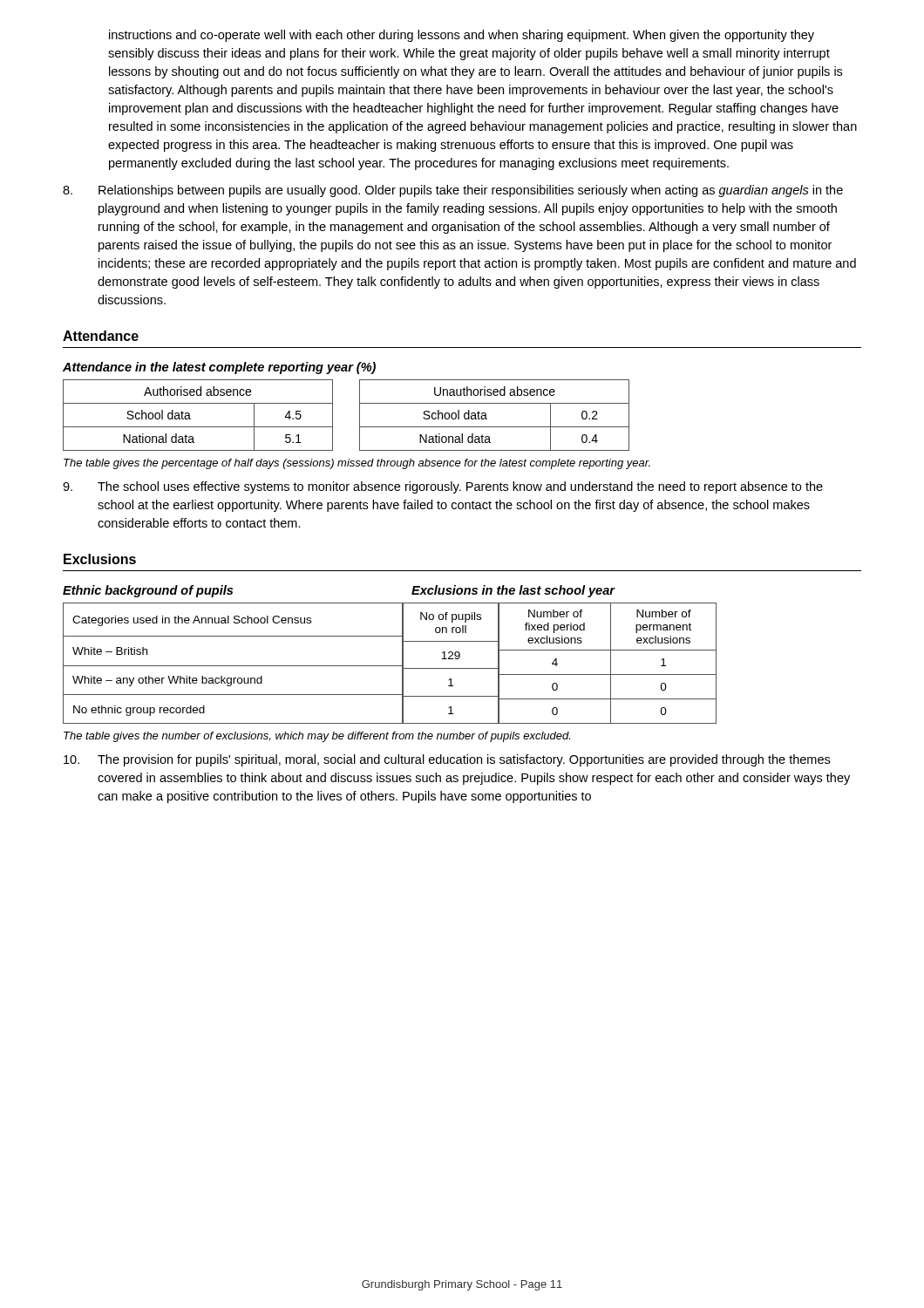Viewport: 924px width, 1308px height.
Task: Click on the text starting "Exclusions in the last school year"
Action: pos(513,591)
